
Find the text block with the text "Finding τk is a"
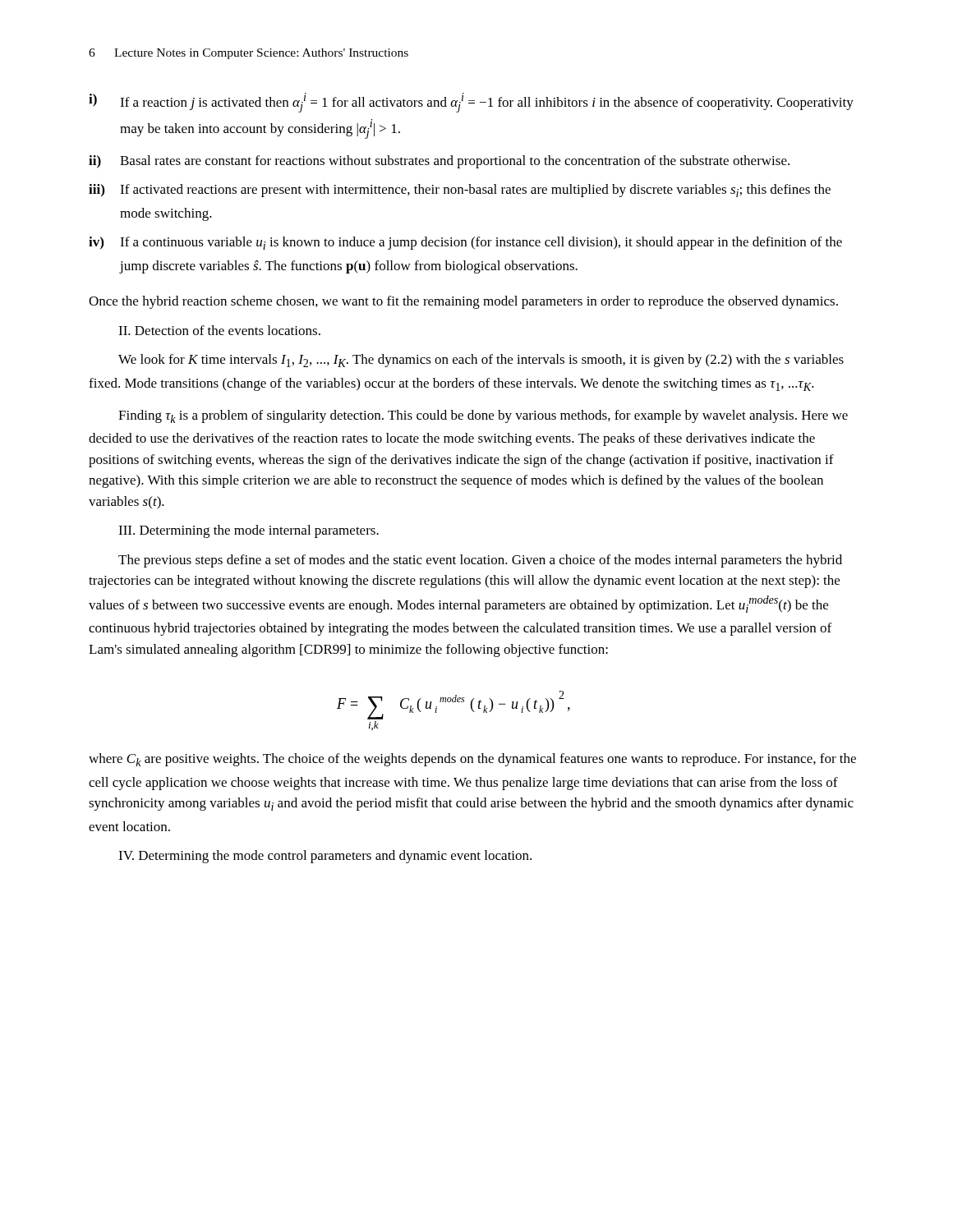click(468, 458)
